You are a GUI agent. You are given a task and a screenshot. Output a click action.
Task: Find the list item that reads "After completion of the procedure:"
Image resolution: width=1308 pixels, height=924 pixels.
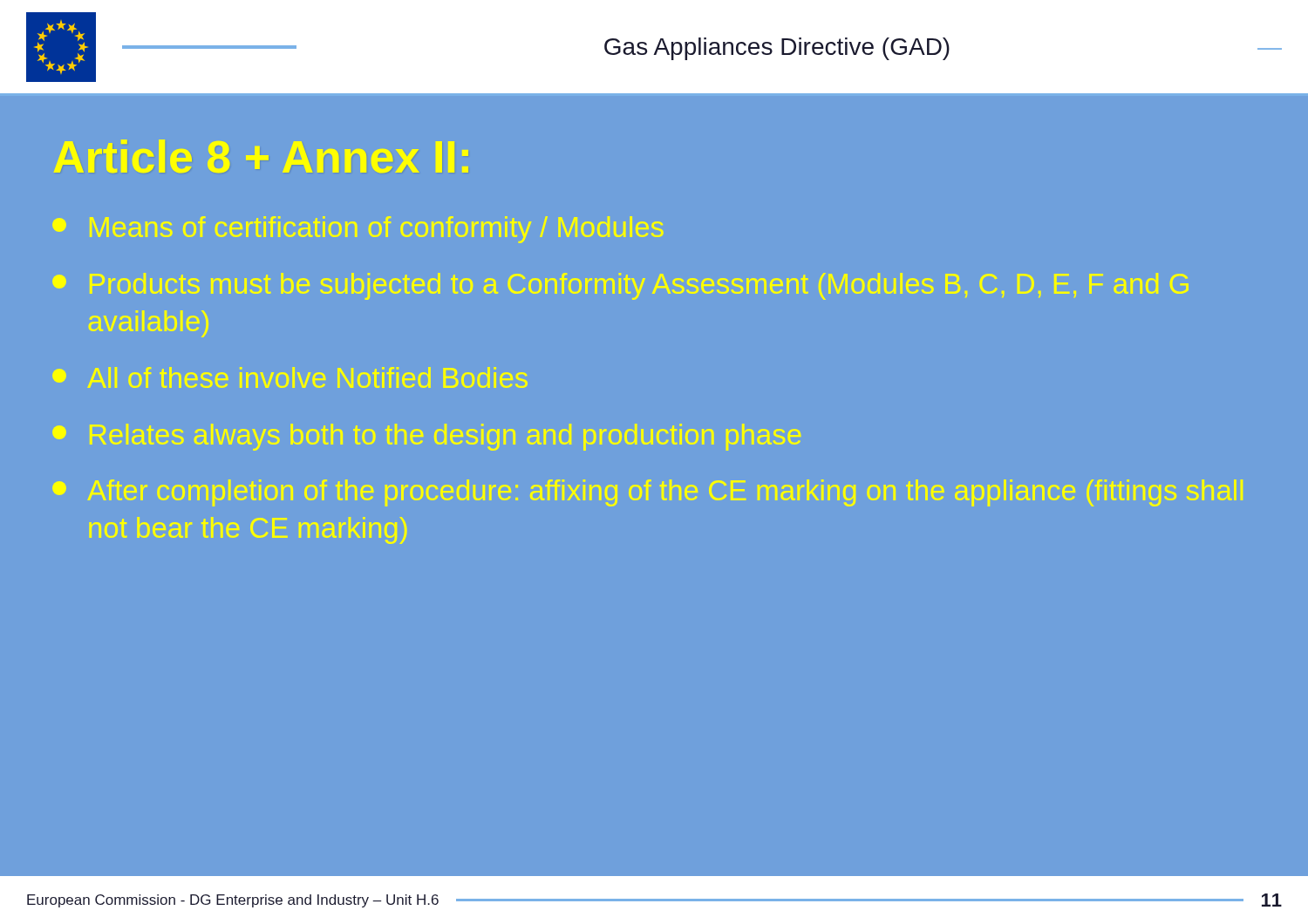tap(654, 510)
